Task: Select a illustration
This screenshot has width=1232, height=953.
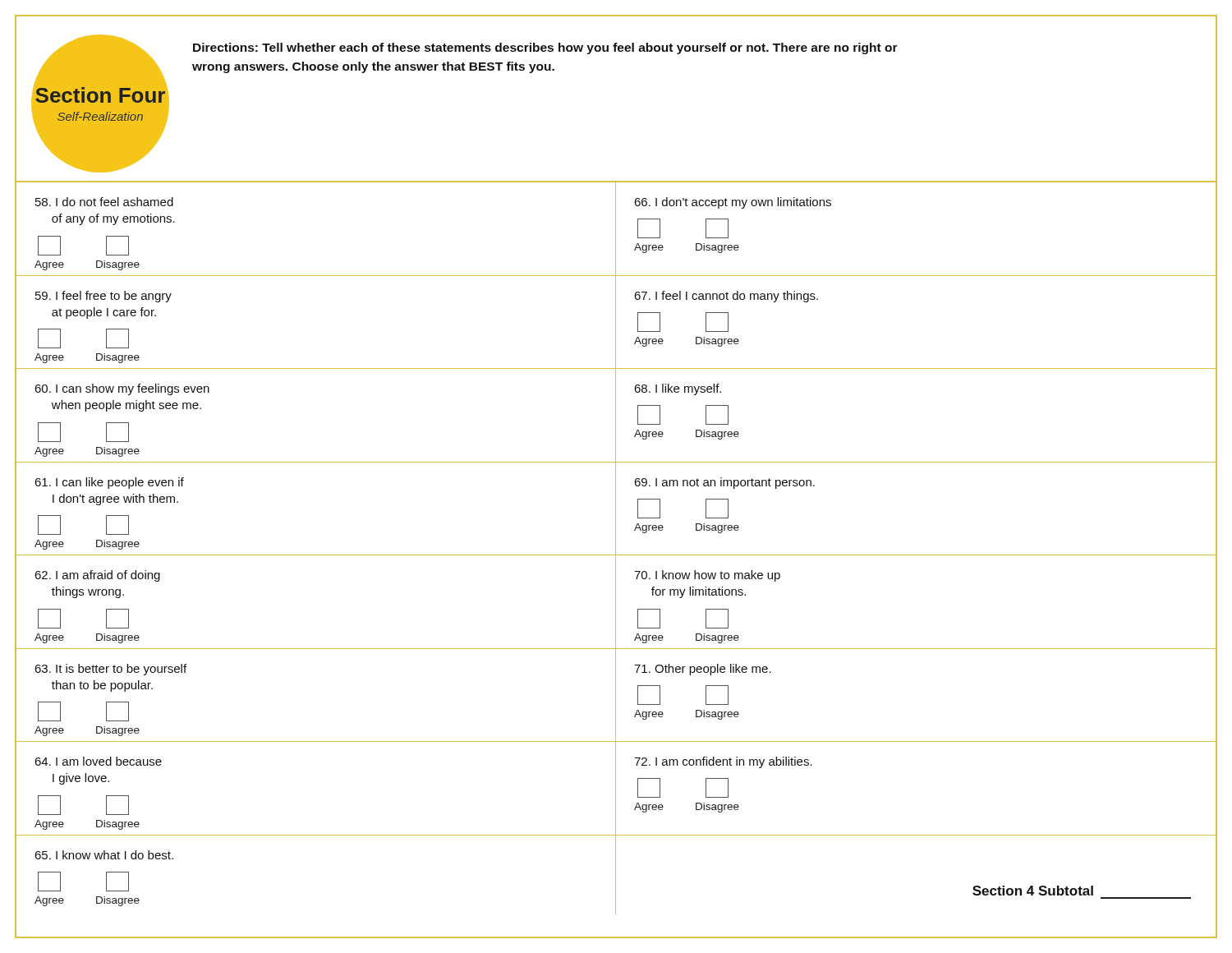Action: tap(112, 102)
